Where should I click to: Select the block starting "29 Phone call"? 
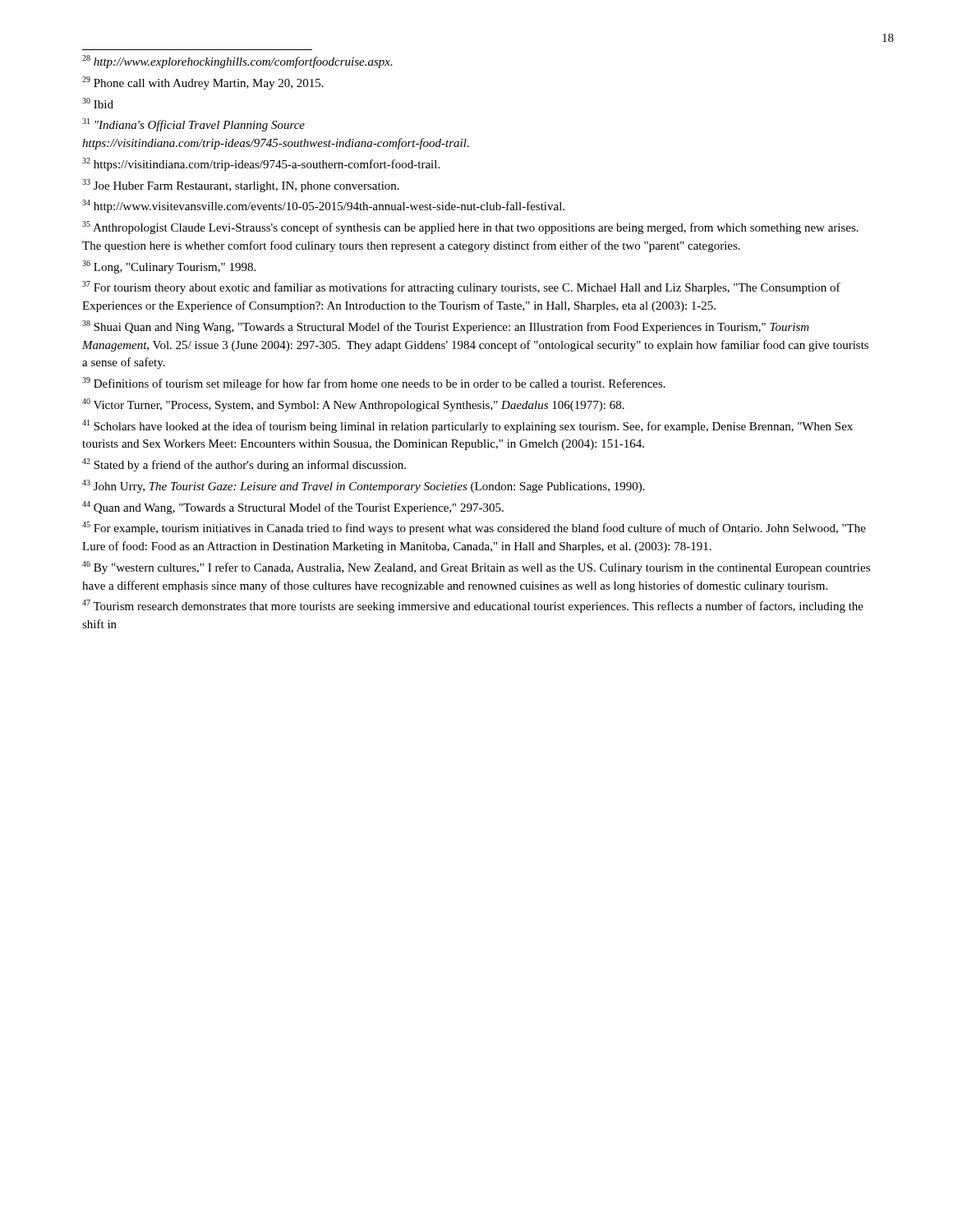[x=203, y=82]
